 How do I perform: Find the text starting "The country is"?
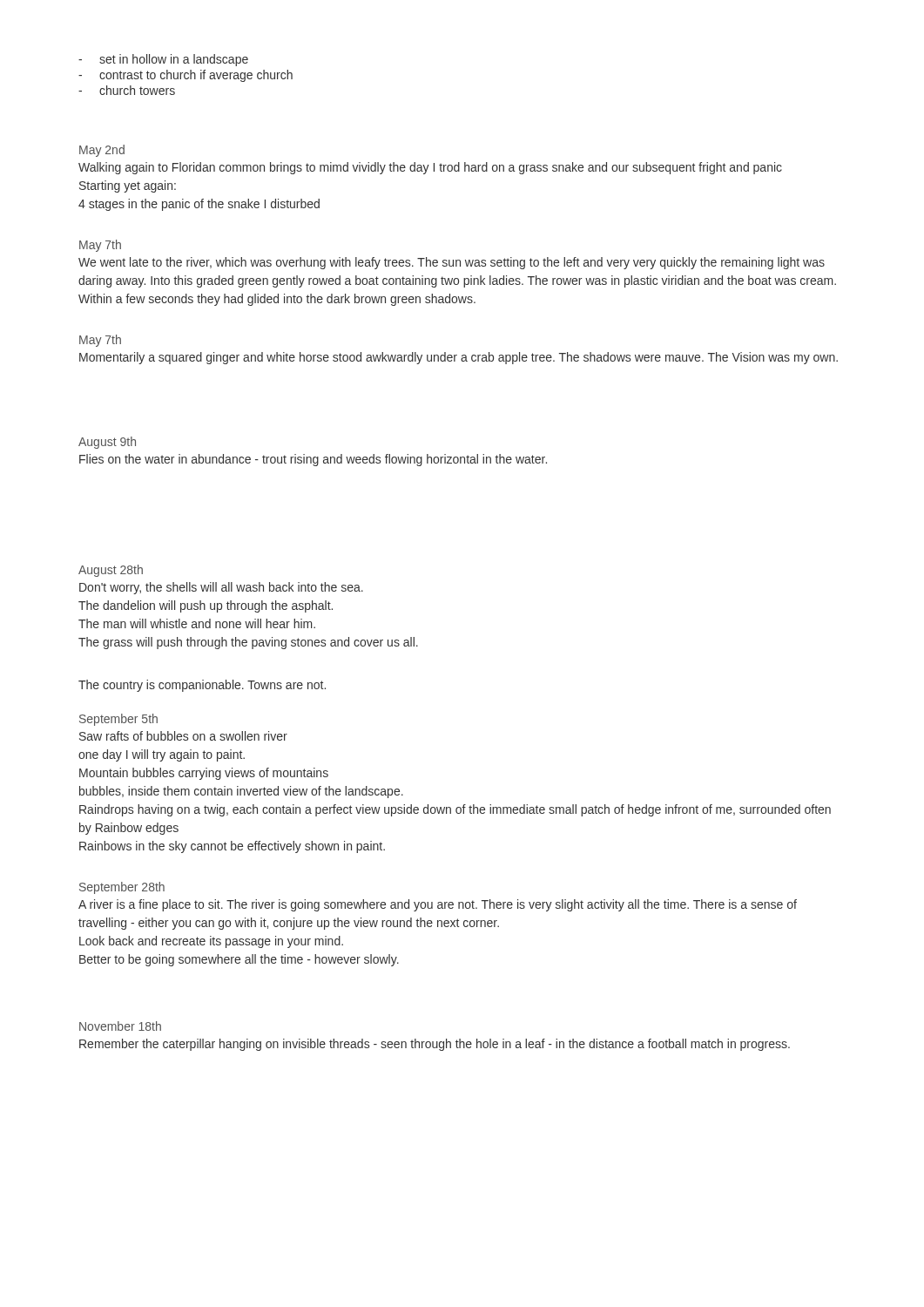(x=202, y=686)
